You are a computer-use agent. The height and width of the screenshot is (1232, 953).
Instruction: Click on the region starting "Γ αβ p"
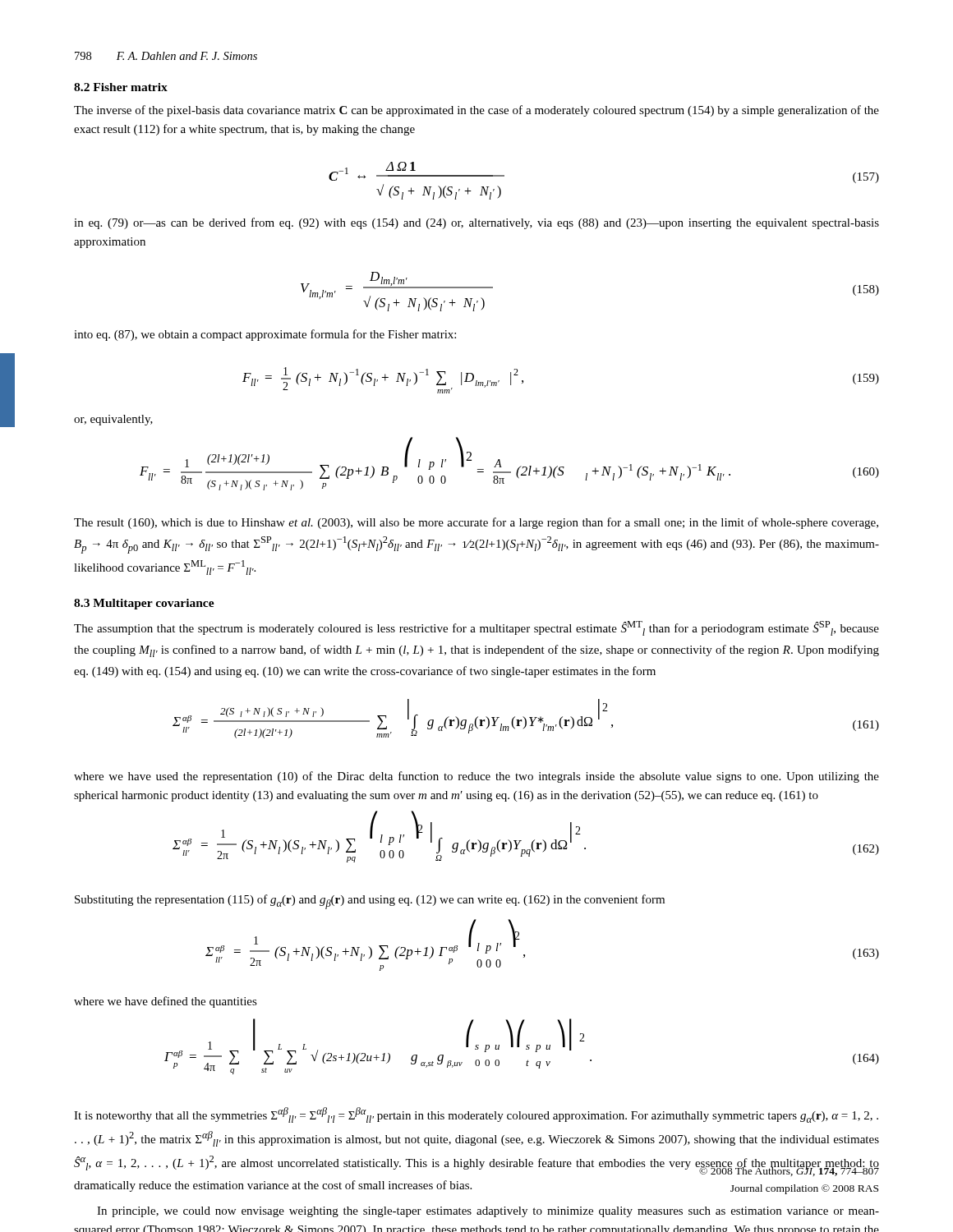tap(476, 1058)
